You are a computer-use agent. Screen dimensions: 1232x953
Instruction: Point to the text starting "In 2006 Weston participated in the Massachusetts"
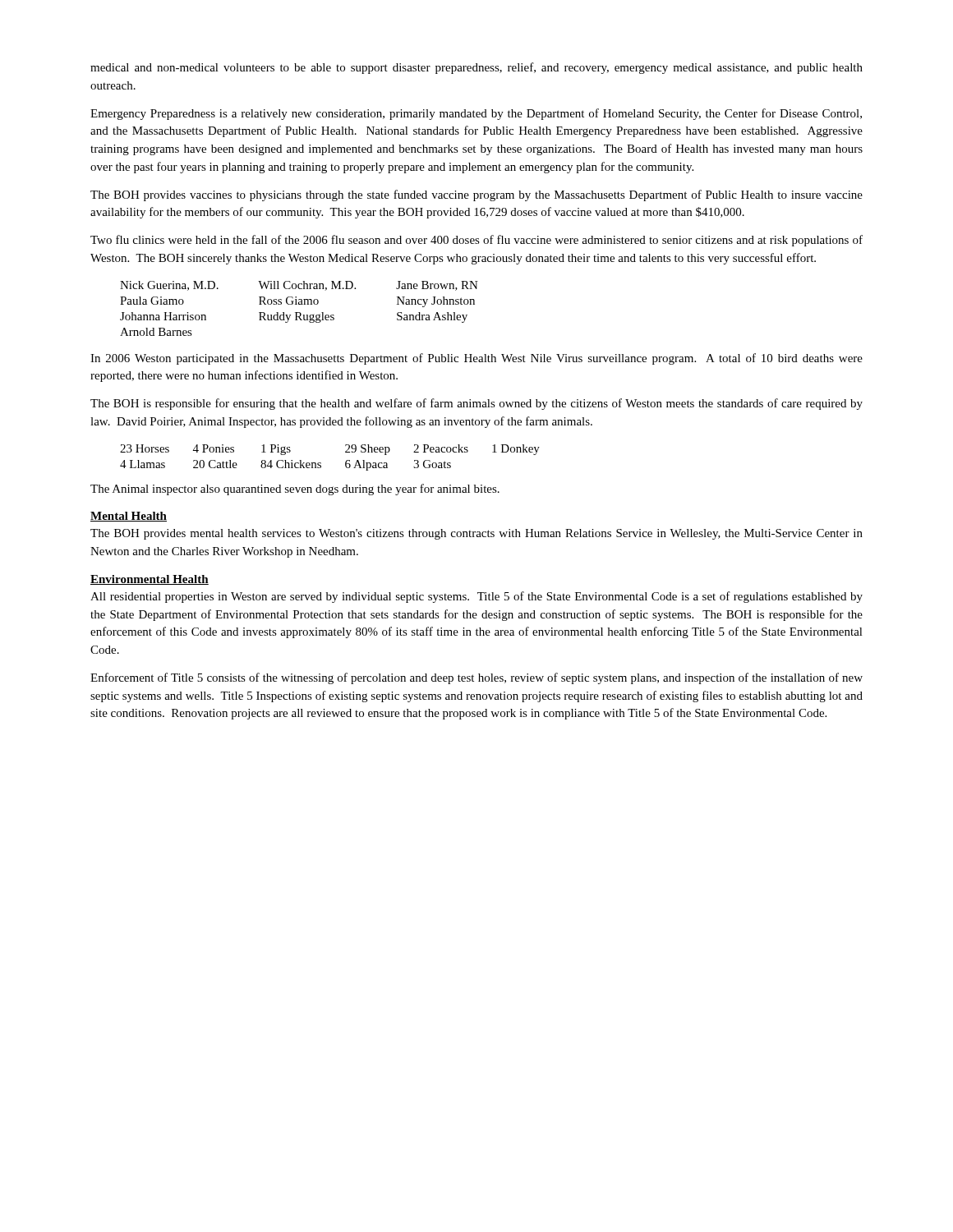(x=476, y=367)
